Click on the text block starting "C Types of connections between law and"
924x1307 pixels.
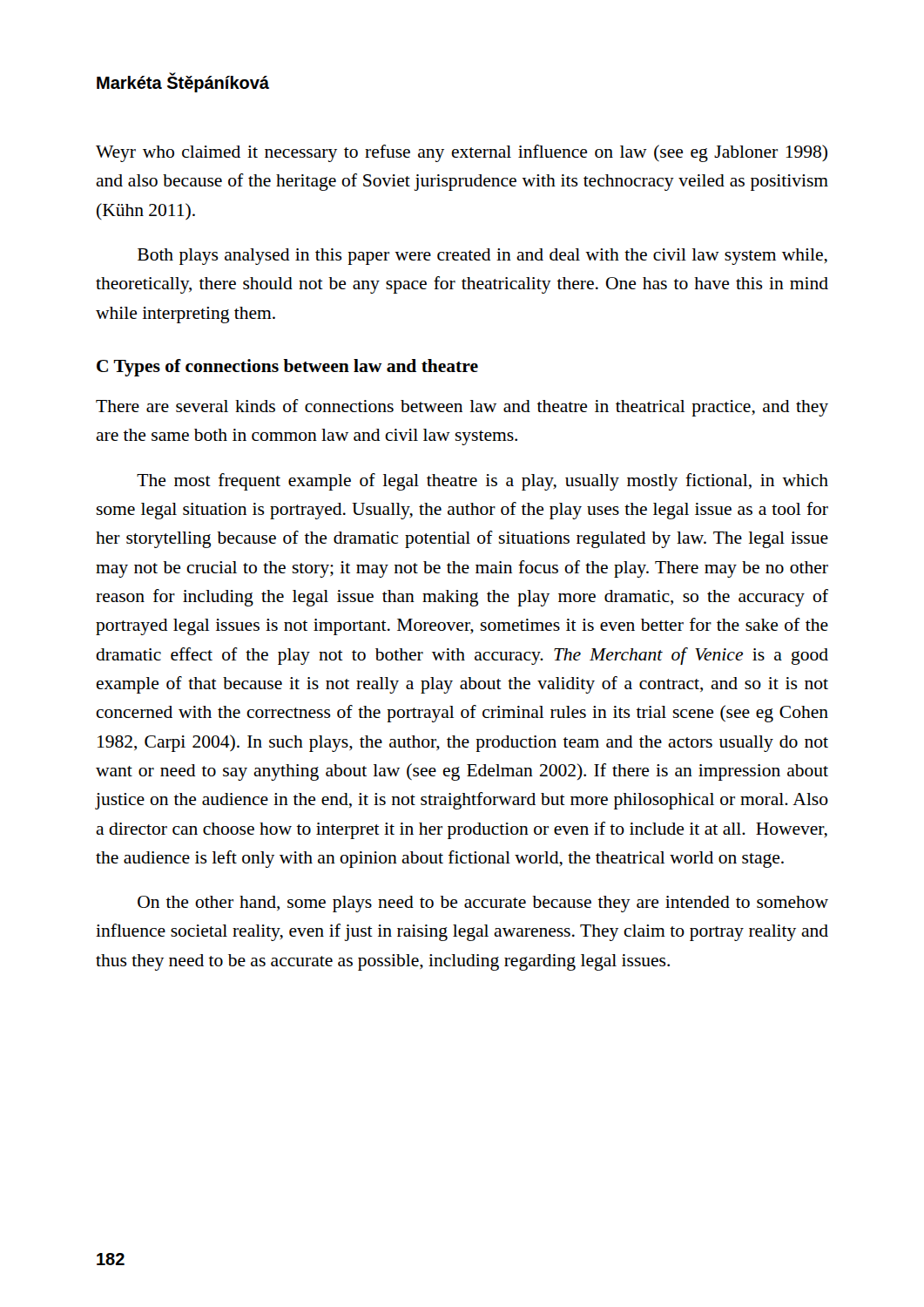tap(287, 366)
